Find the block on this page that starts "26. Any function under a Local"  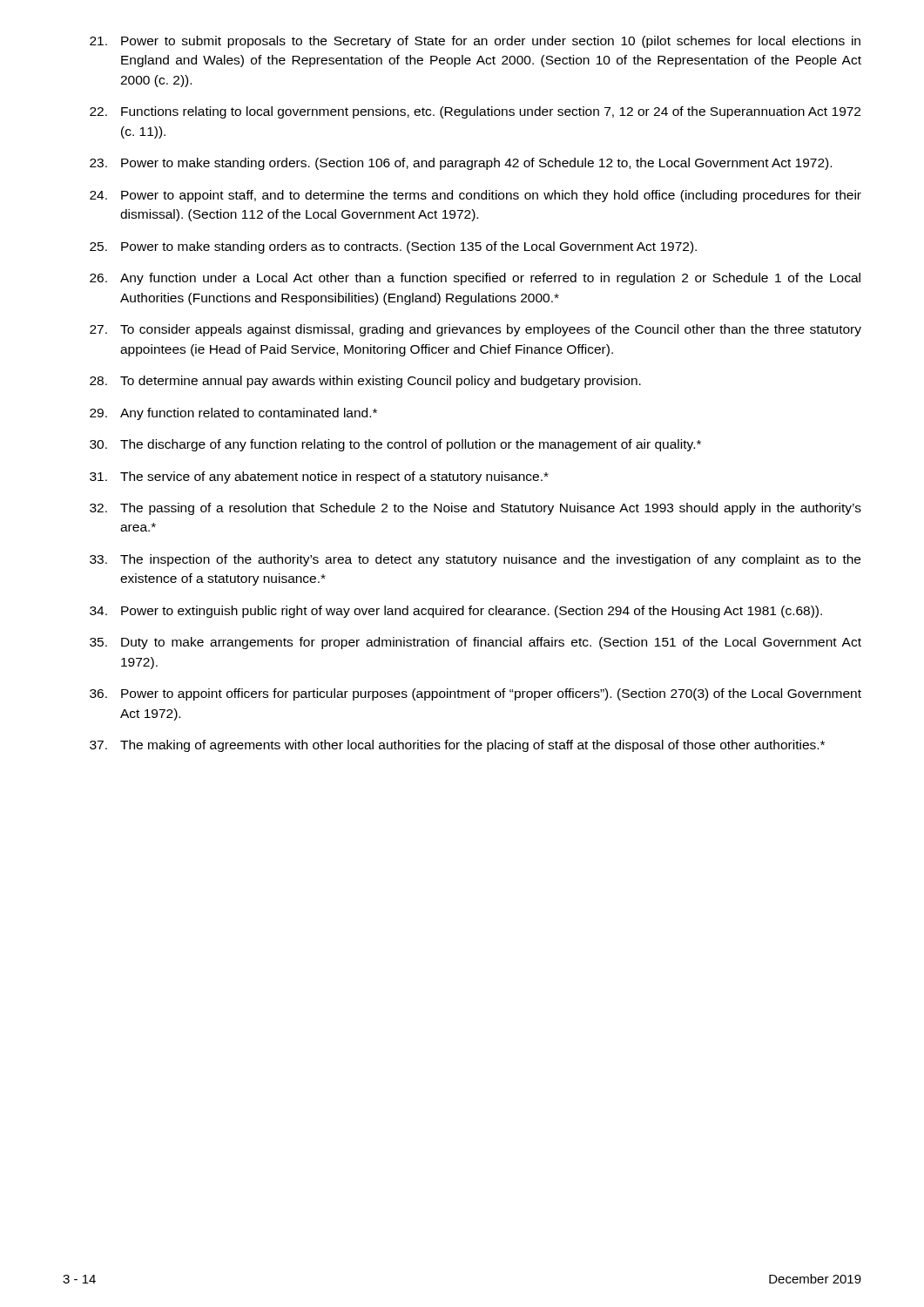click(462, 288)
